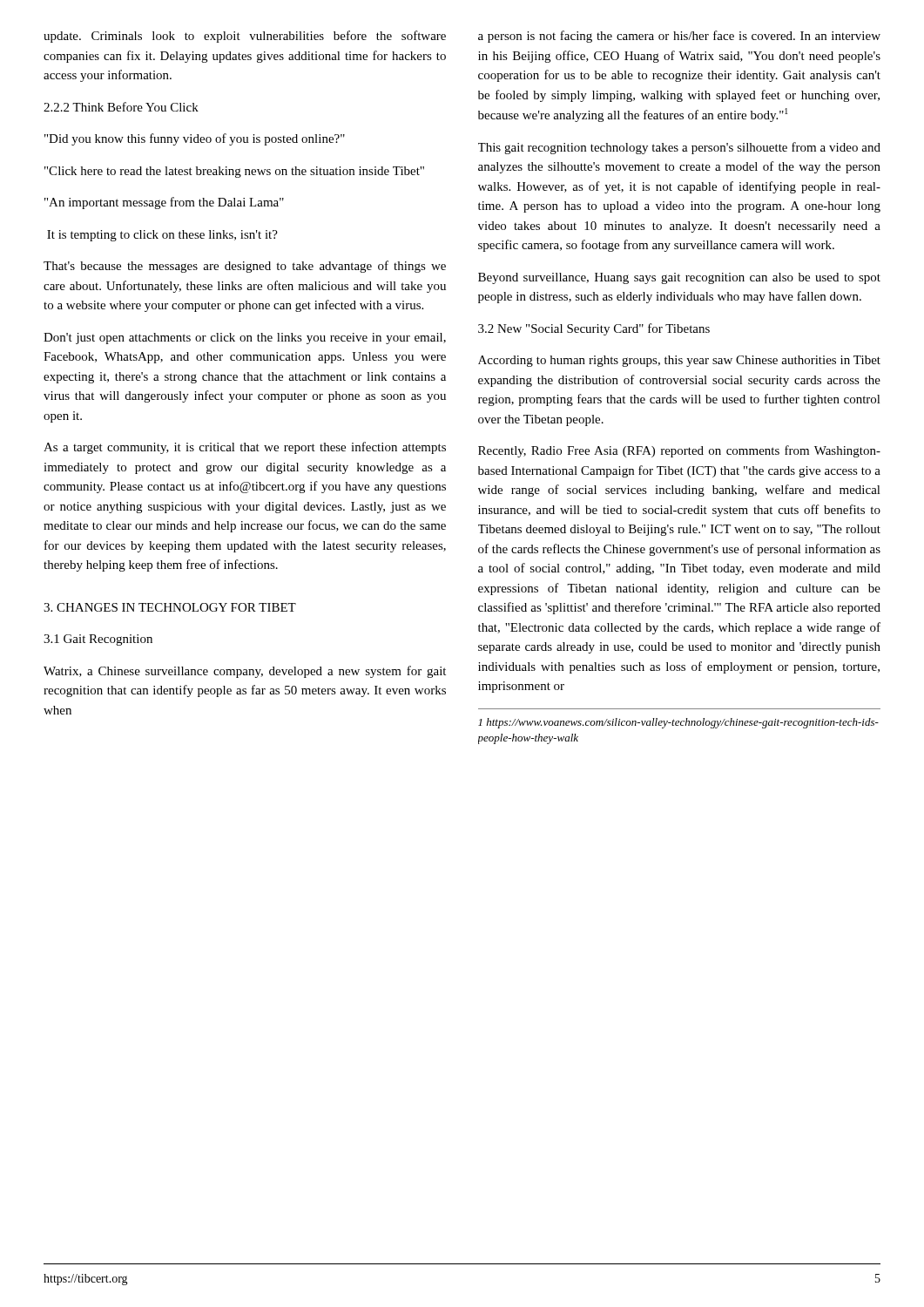Select the text block with the text "update. Criminals look to exploit vulnerabilities before the"
The image size is (924, 1307).
(x=245, y=56)
